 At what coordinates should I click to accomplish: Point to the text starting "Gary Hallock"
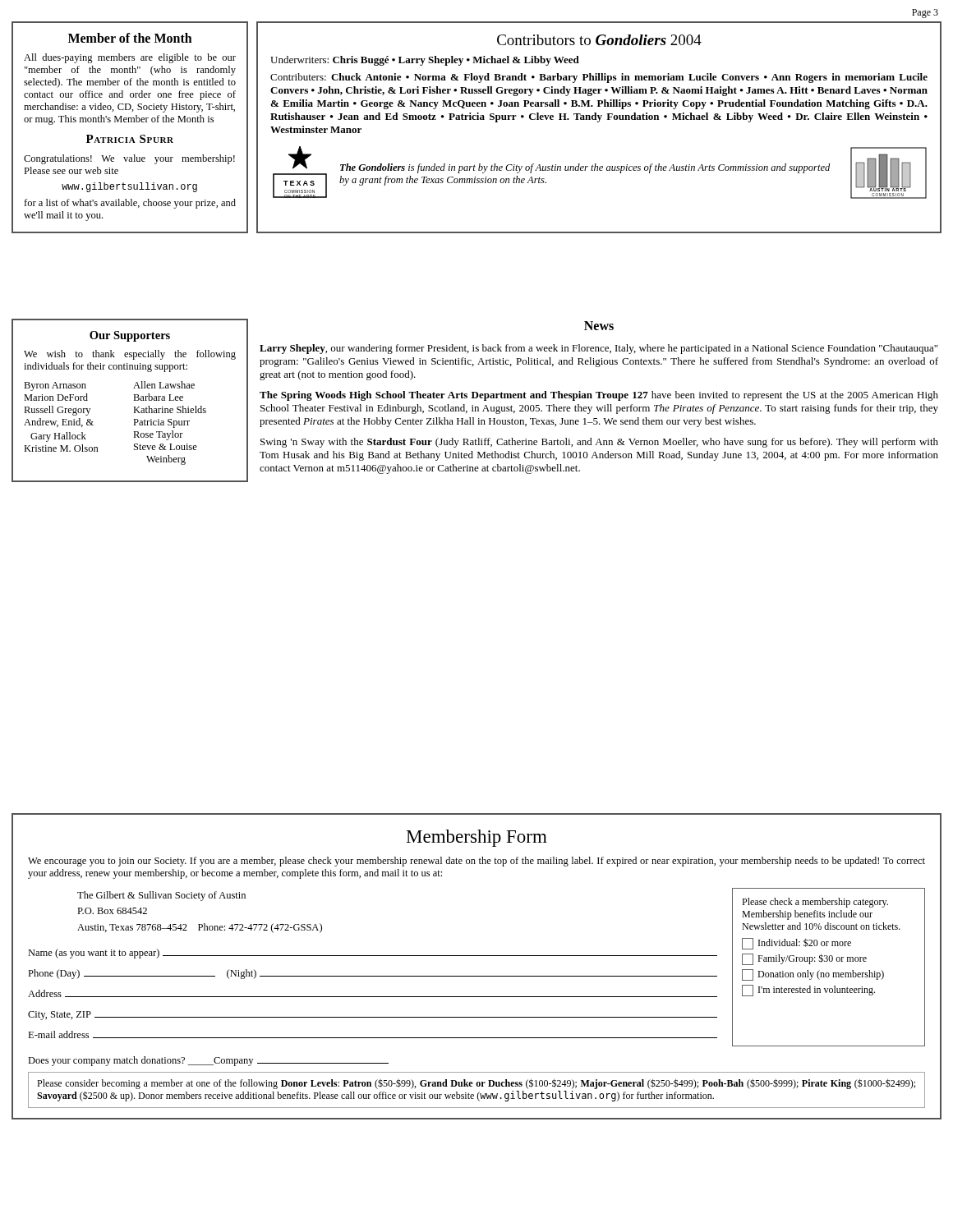(58, 436)
